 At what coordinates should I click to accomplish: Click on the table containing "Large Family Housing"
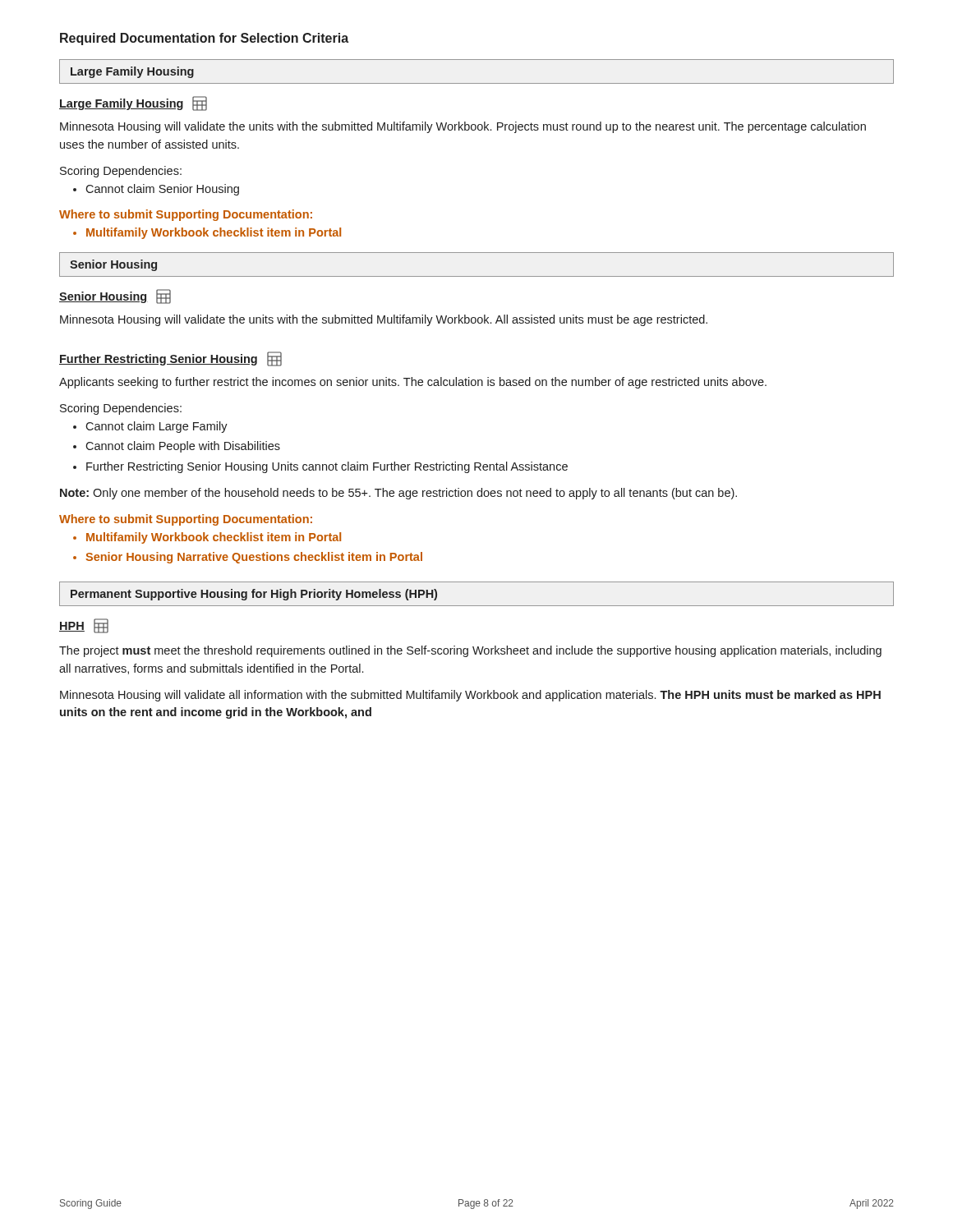476,71
